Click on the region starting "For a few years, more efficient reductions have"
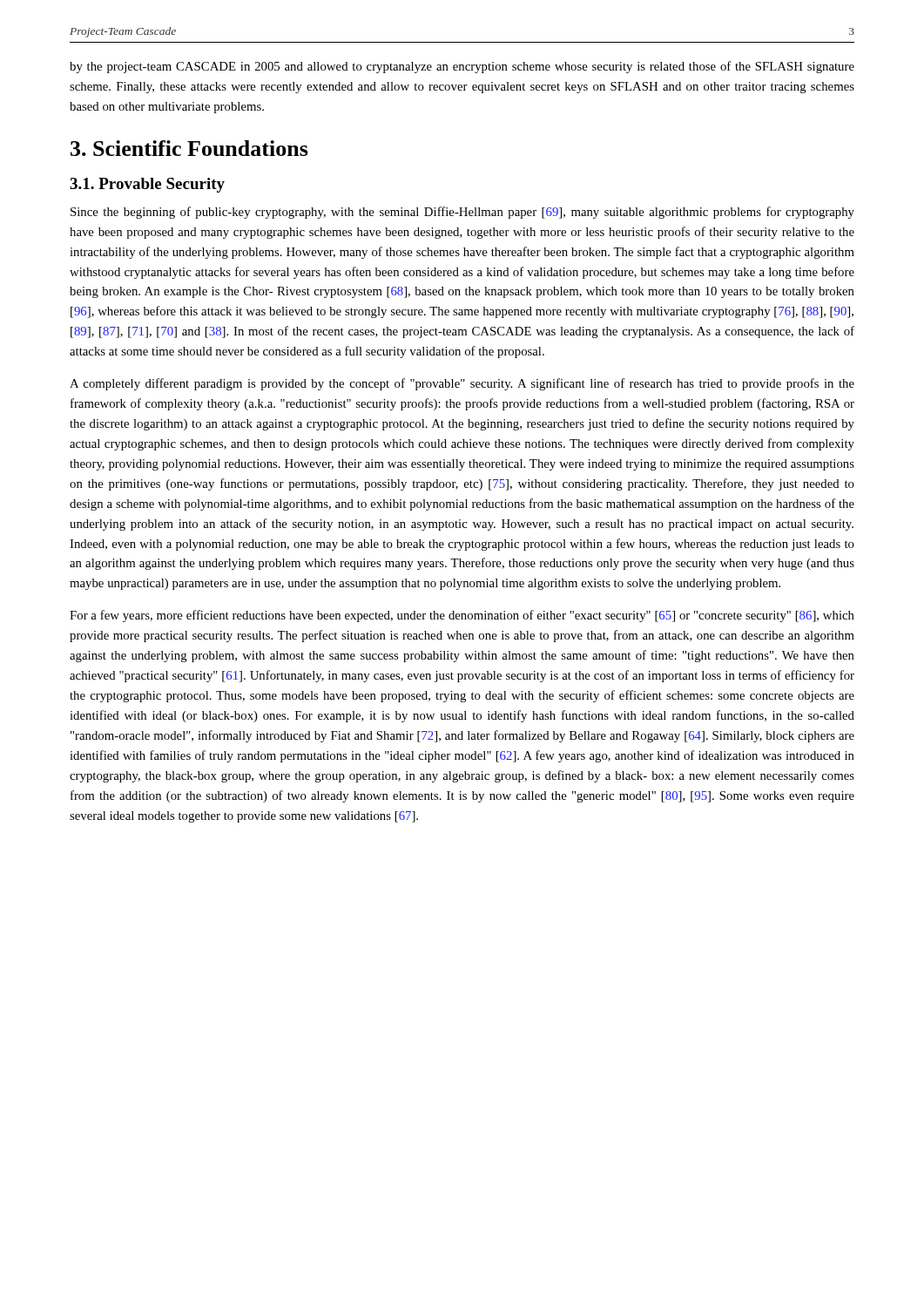This screenshot has width=924, height=1307. [462, 715]
